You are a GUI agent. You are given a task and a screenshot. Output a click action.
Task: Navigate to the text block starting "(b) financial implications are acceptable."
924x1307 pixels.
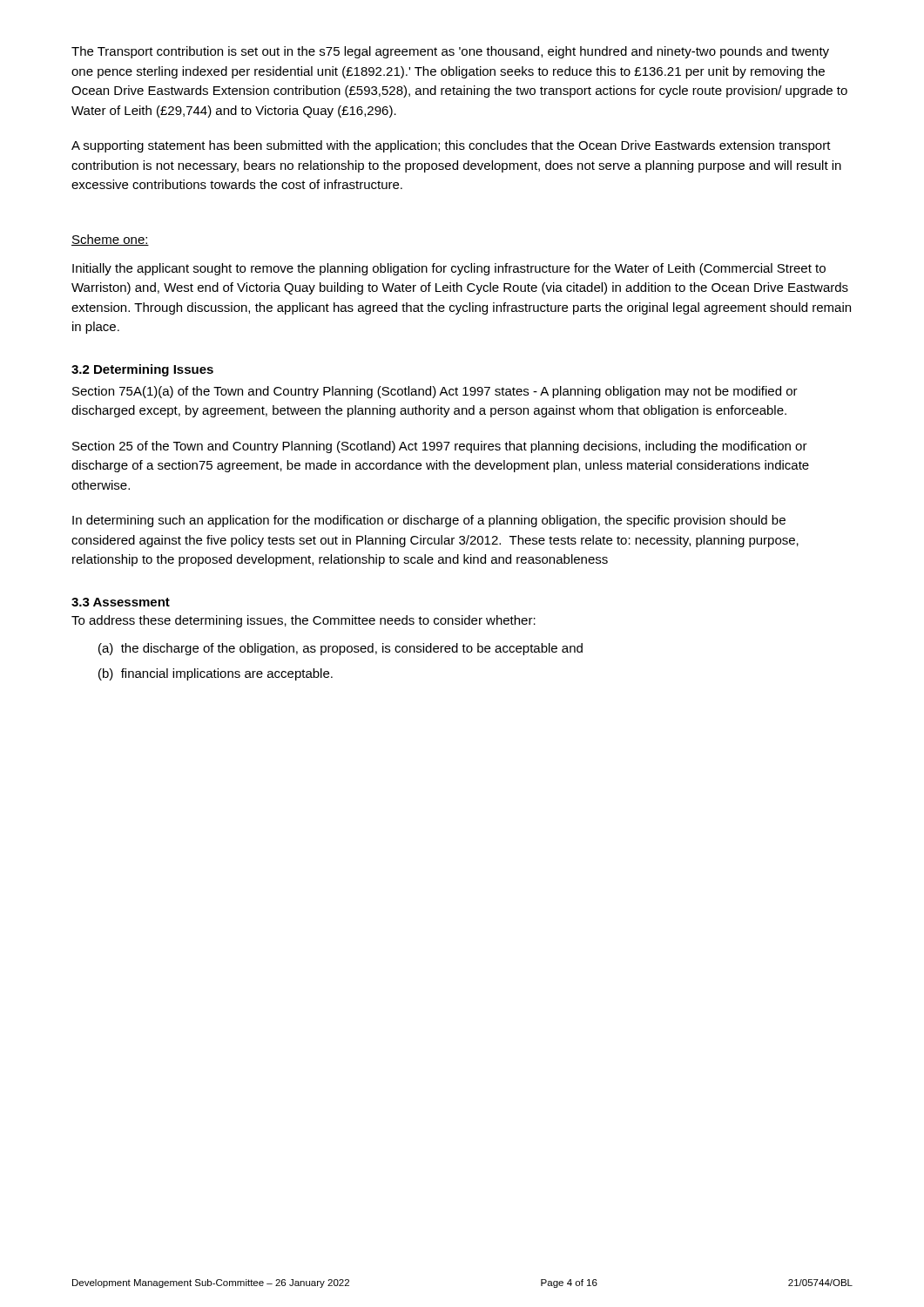(216, 673)
